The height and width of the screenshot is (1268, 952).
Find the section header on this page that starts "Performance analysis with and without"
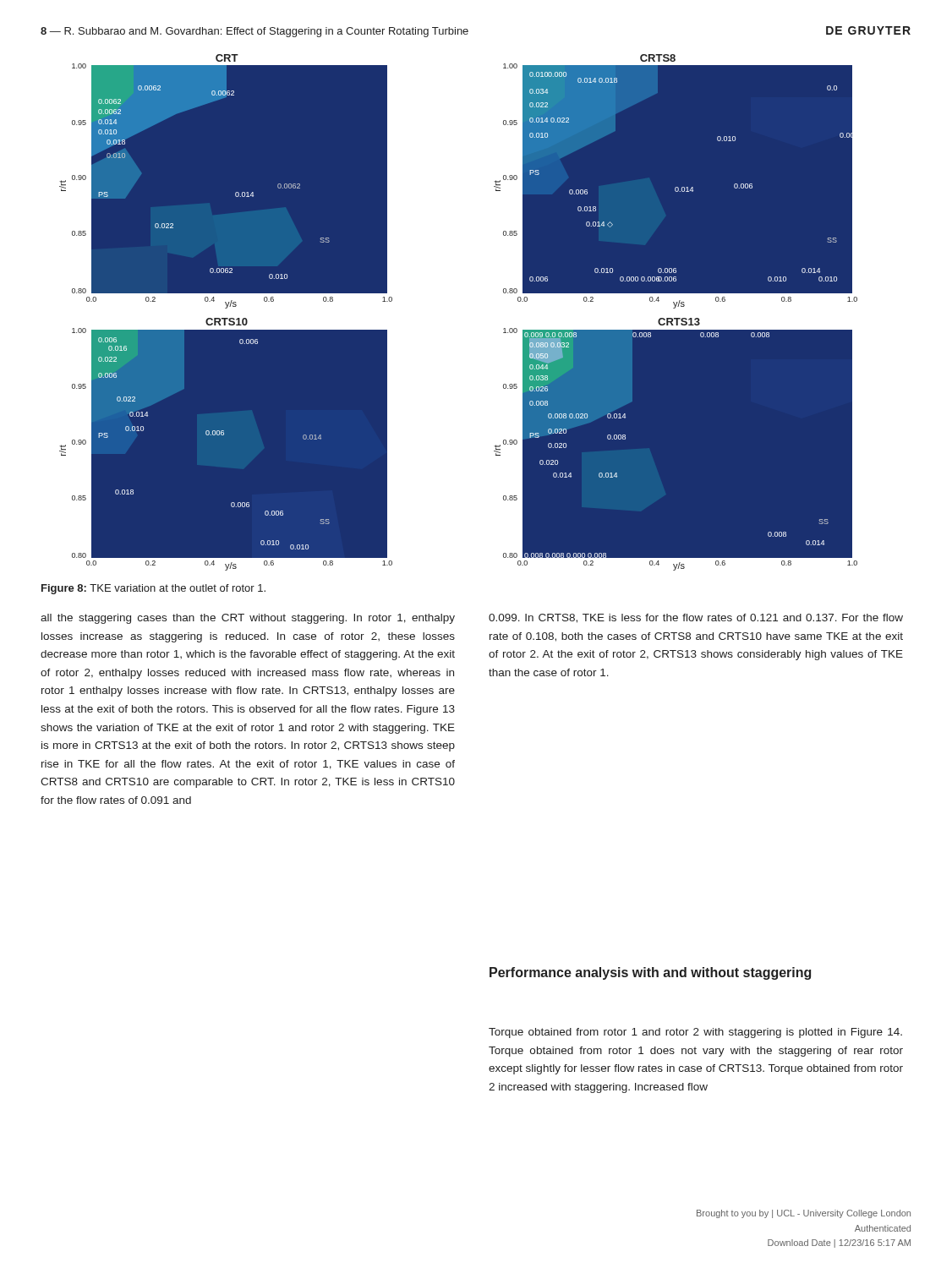650,973
